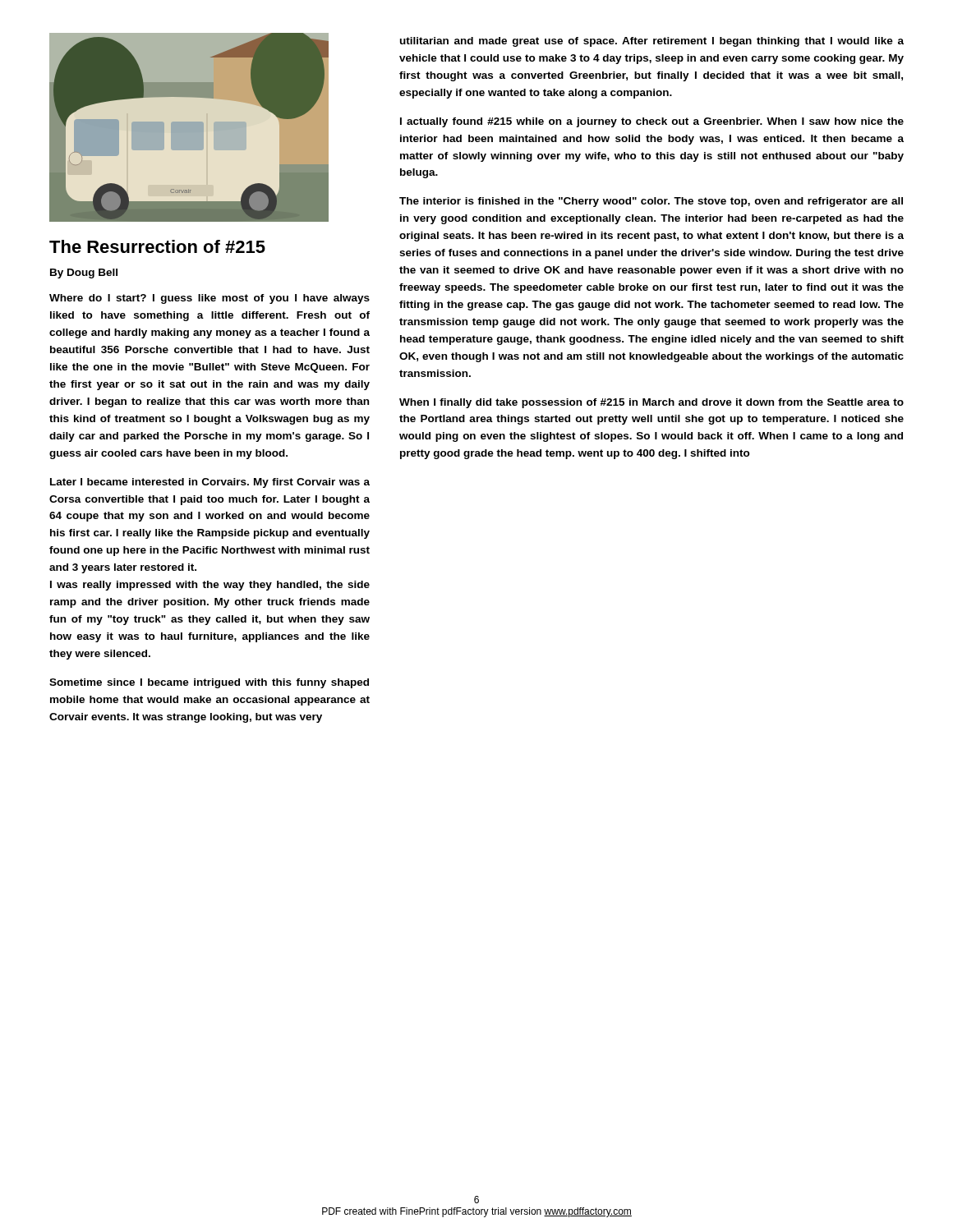Where is the passage that starts "Sometime since I became intrigued with this"?

209,699
